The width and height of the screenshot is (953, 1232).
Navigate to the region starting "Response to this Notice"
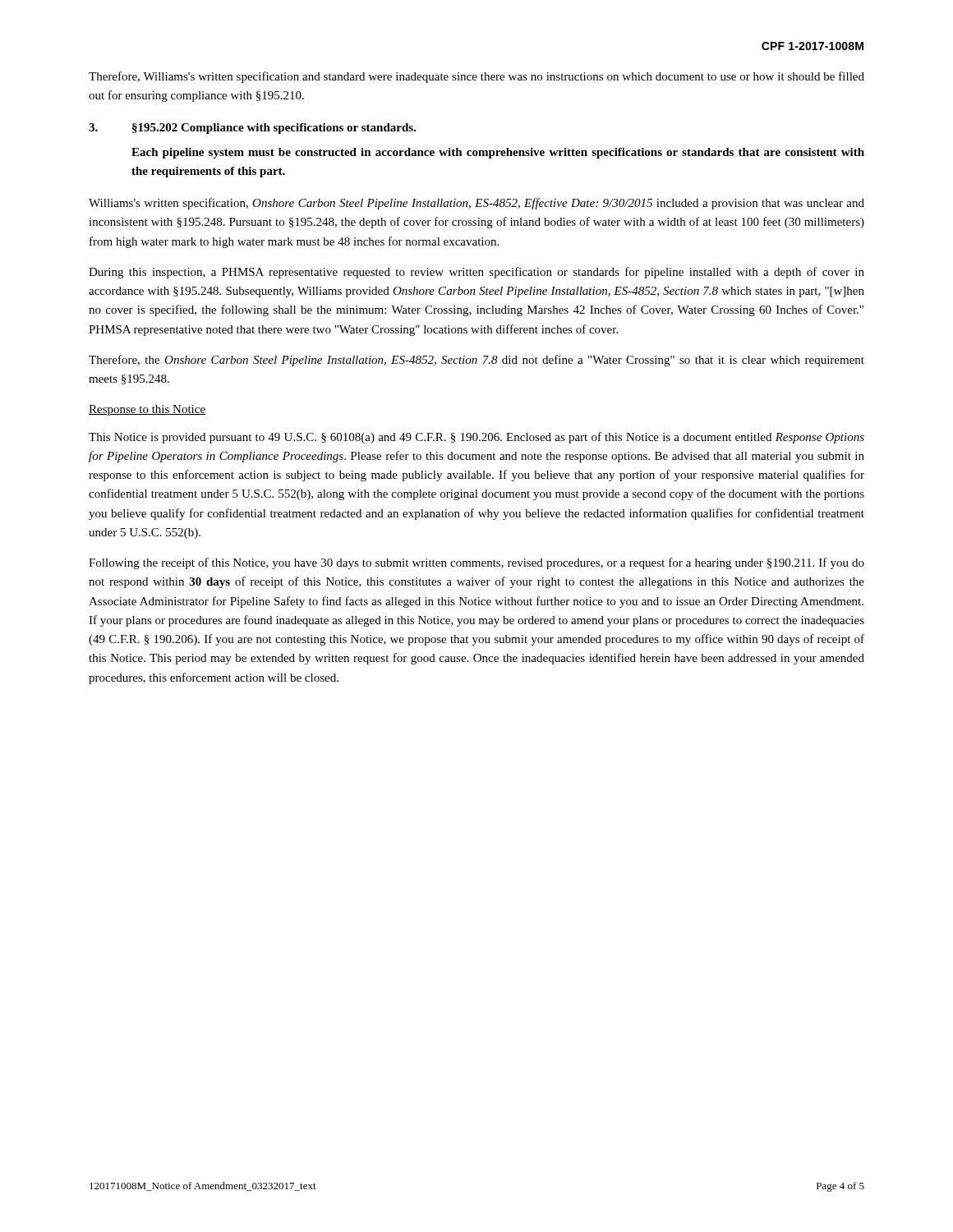coord(147,410)
